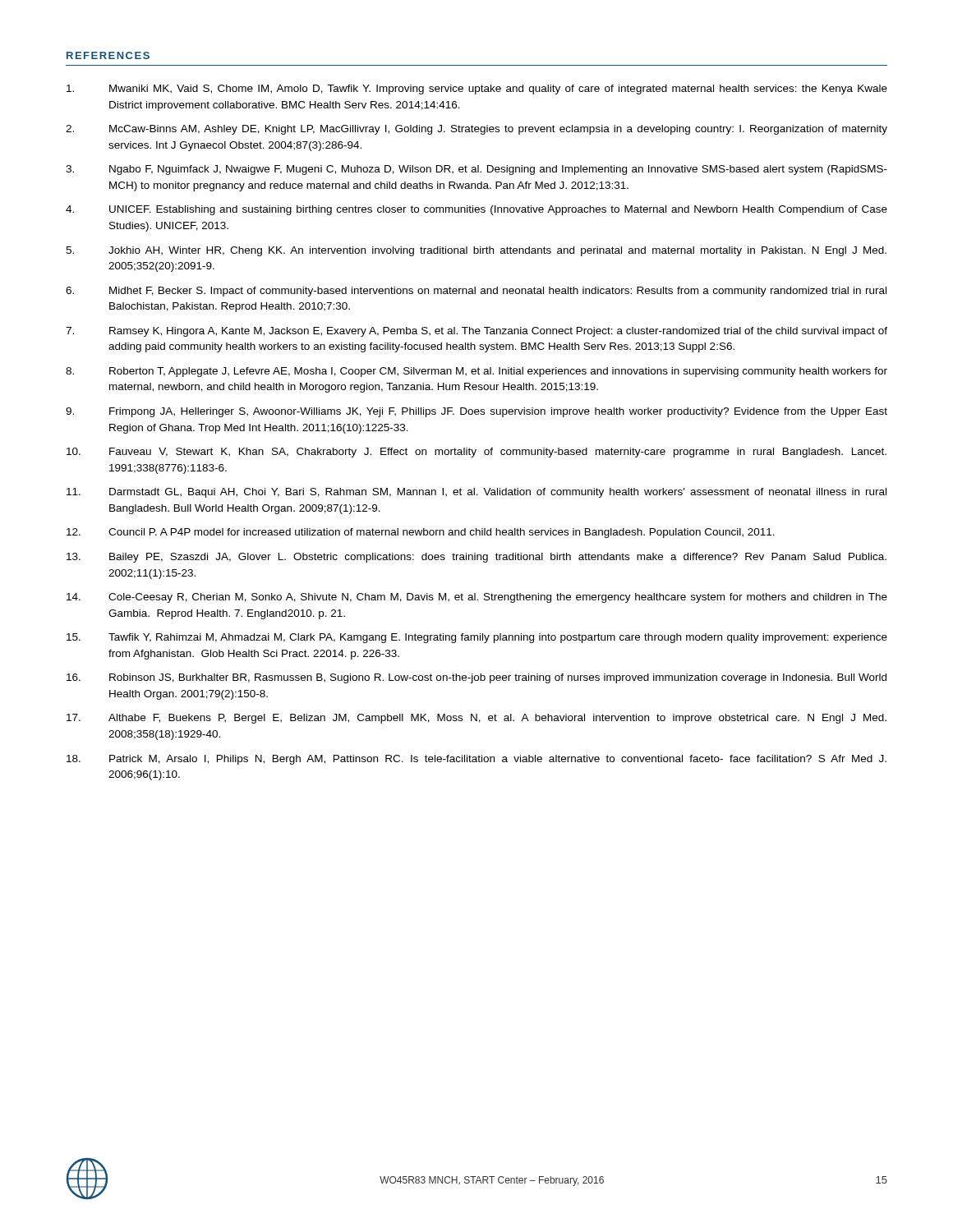Locate the text block starting "7. Ramsey K, Hingora A, Kante"
Image resolution: width=953 pixels, height=1232 pixels.
pos(476,339)
